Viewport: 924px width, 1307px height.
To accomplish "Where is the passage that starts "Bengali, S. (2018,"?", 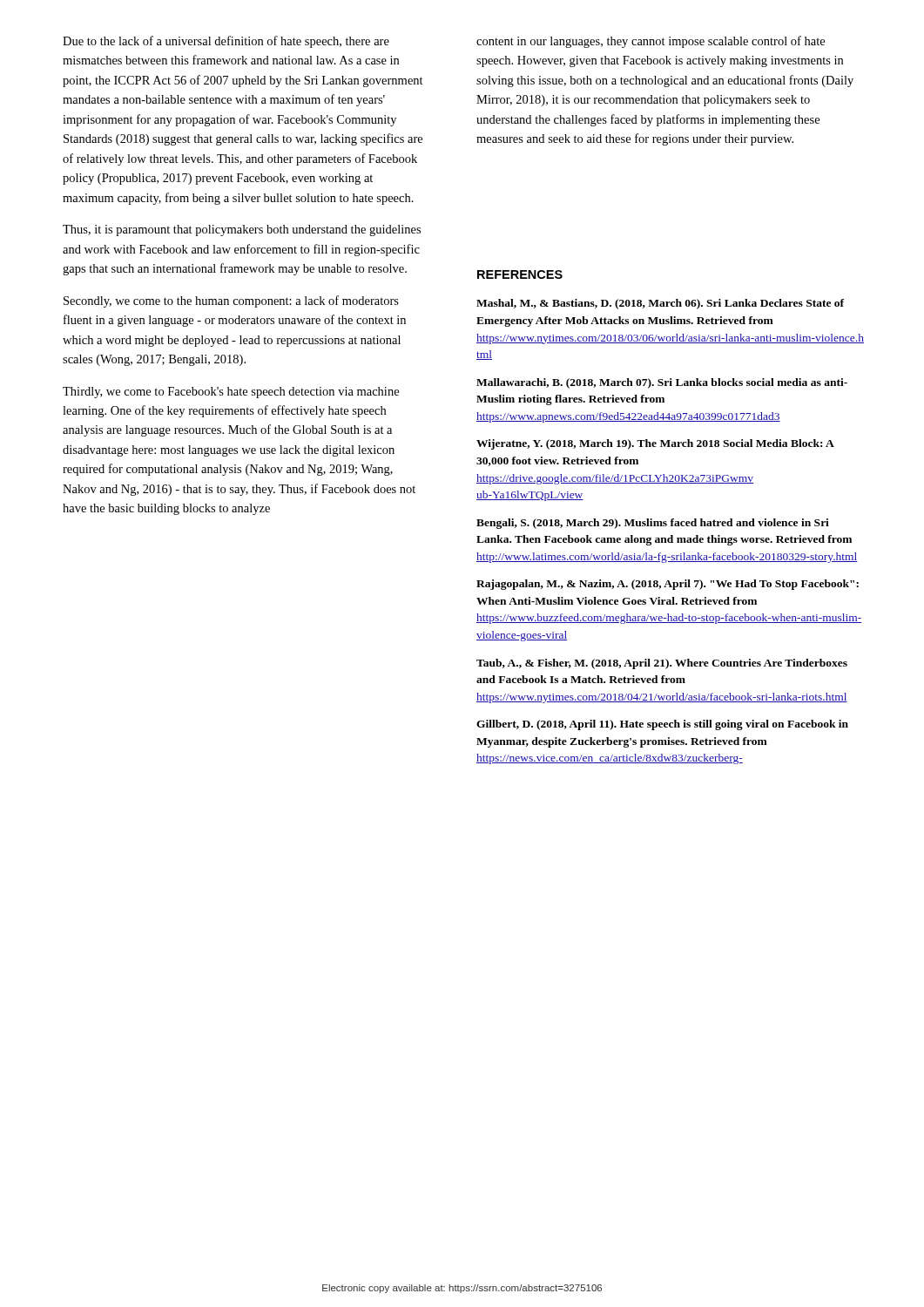I will tap(667, 539).
